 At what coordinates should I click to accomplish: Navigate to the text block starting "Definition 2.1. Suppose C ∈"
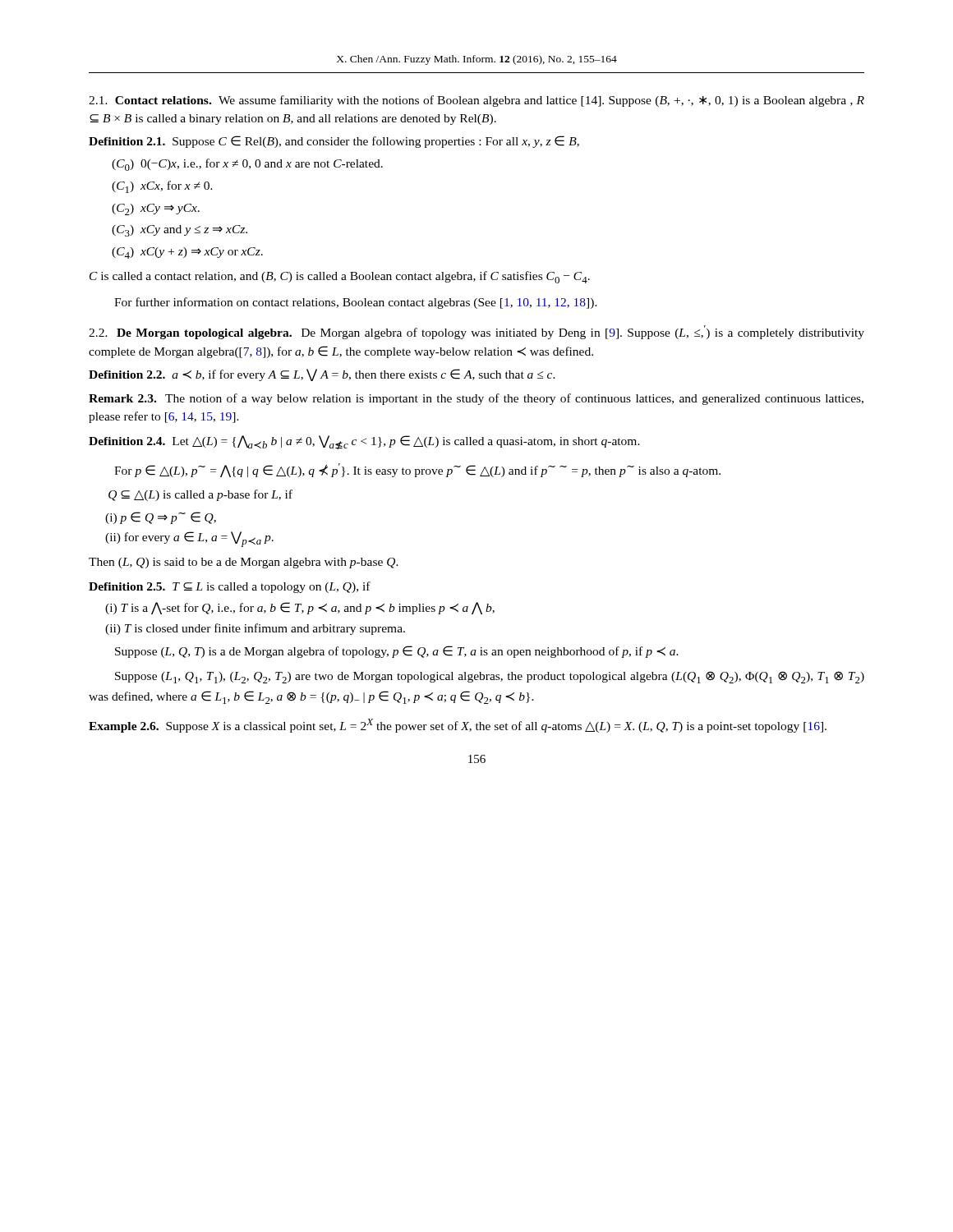pyautogui.click(x=334, y=142)
